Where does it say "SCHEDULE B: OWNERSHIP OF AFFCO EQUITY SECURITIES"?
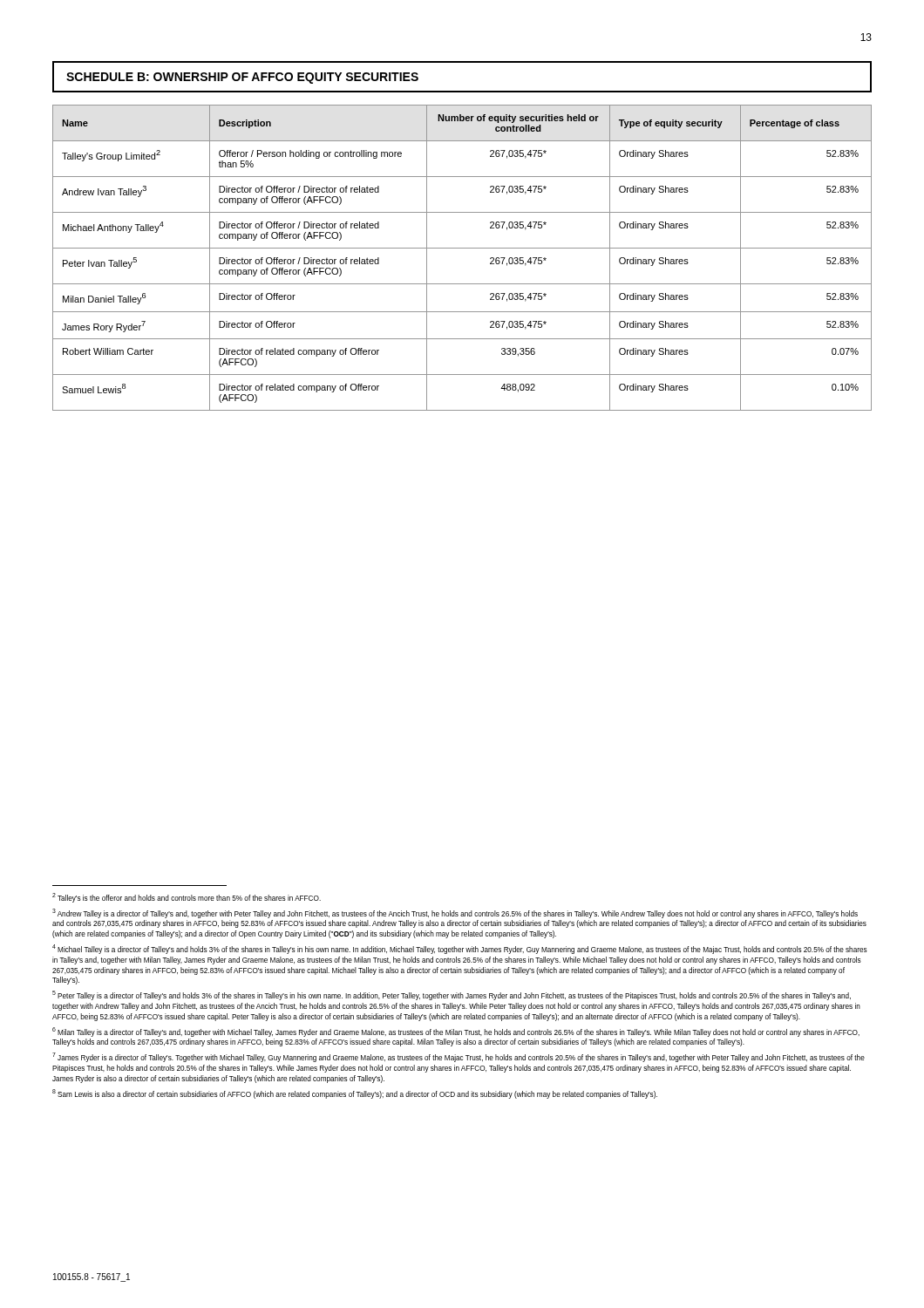The width and height of the screenshot is (924, 1308). click(x=242, y=77)
